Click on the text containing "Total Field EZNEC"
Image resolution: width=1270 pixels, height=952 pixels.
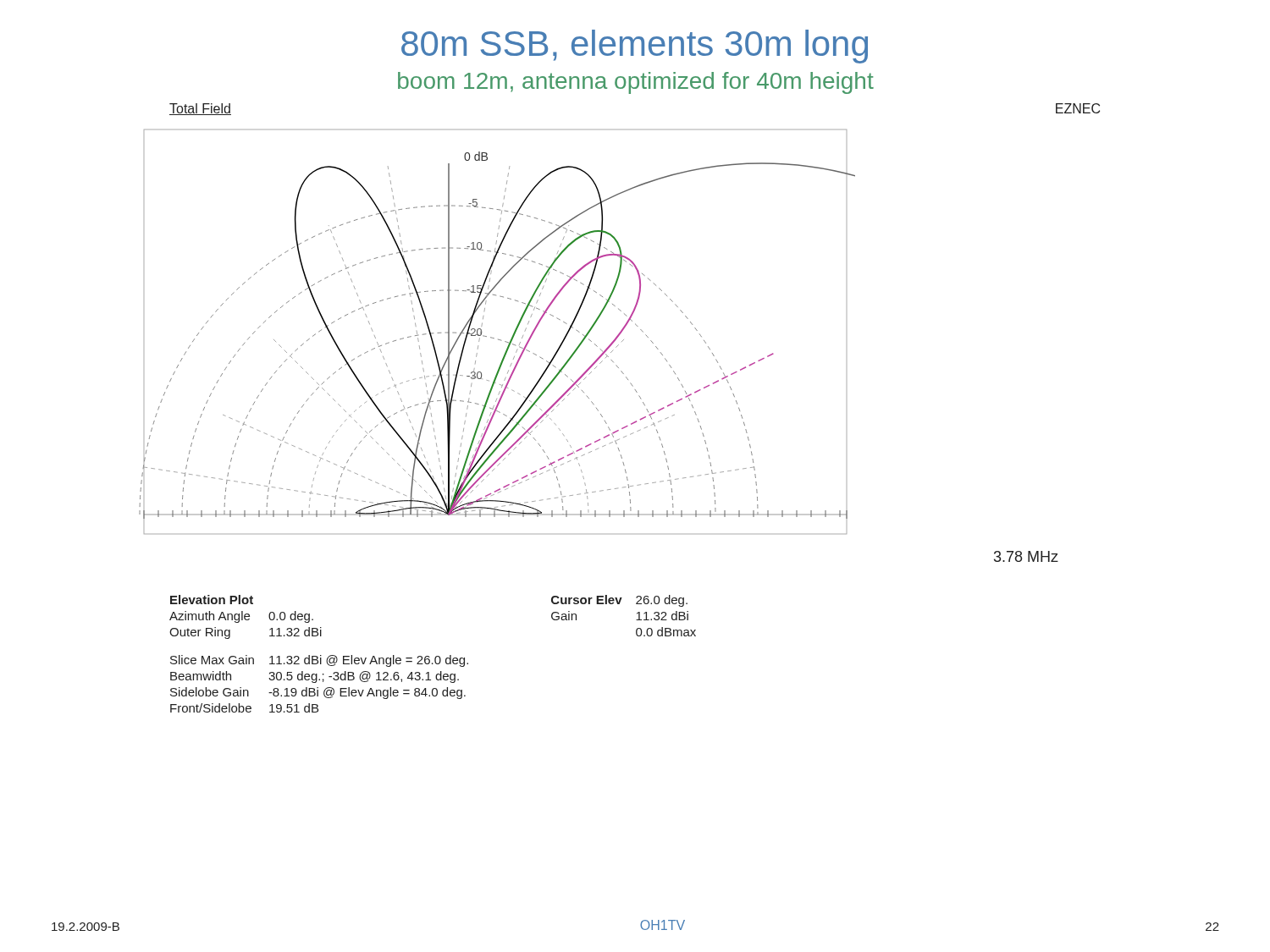click(x=203, y=109)
